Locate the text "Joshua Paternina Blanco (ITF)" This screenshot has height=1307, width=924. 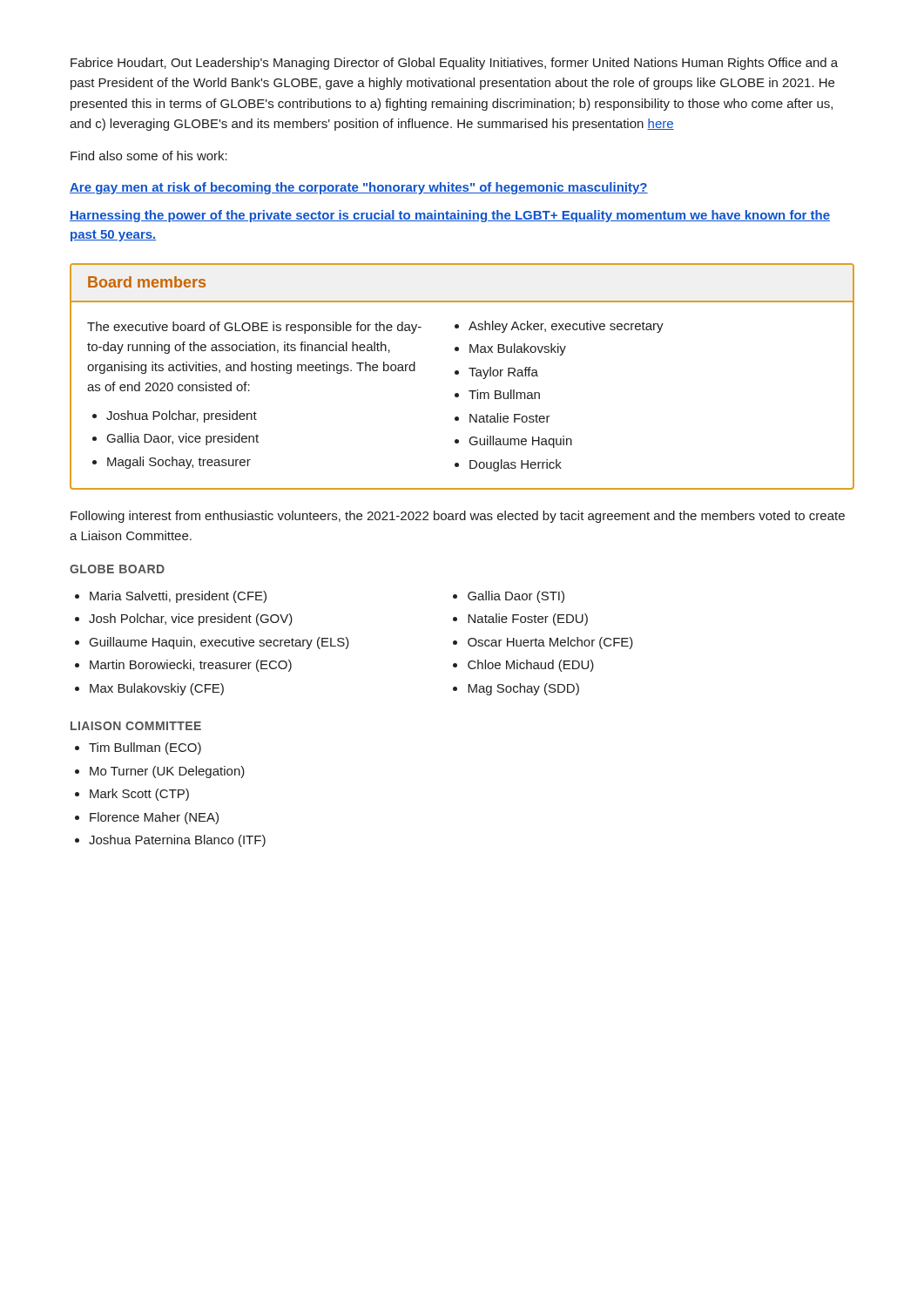(177, 840)
